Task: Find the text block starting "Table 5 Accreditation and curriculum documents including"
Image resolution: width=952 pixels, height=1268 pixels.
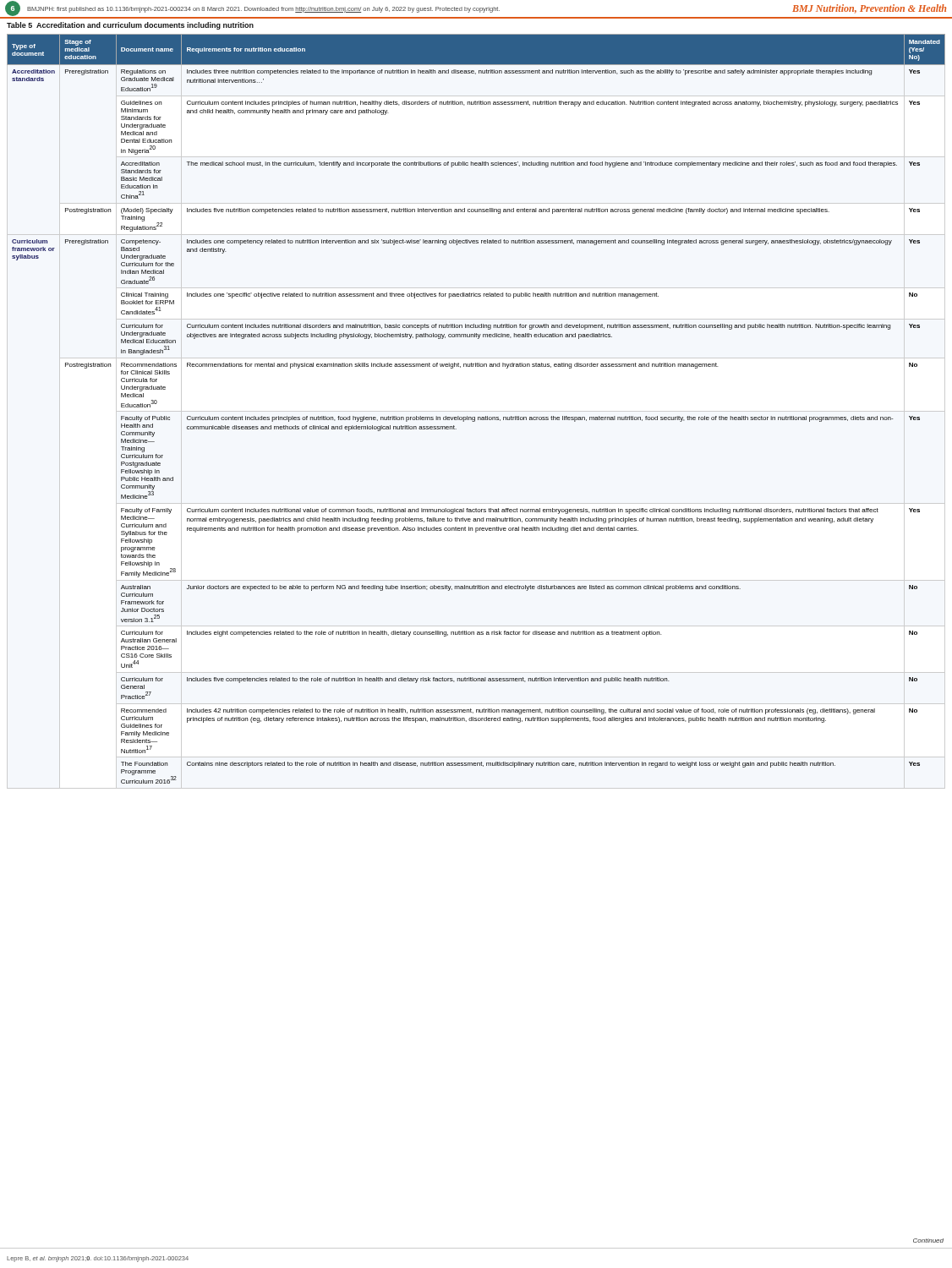Action: (x=130, y=25)
